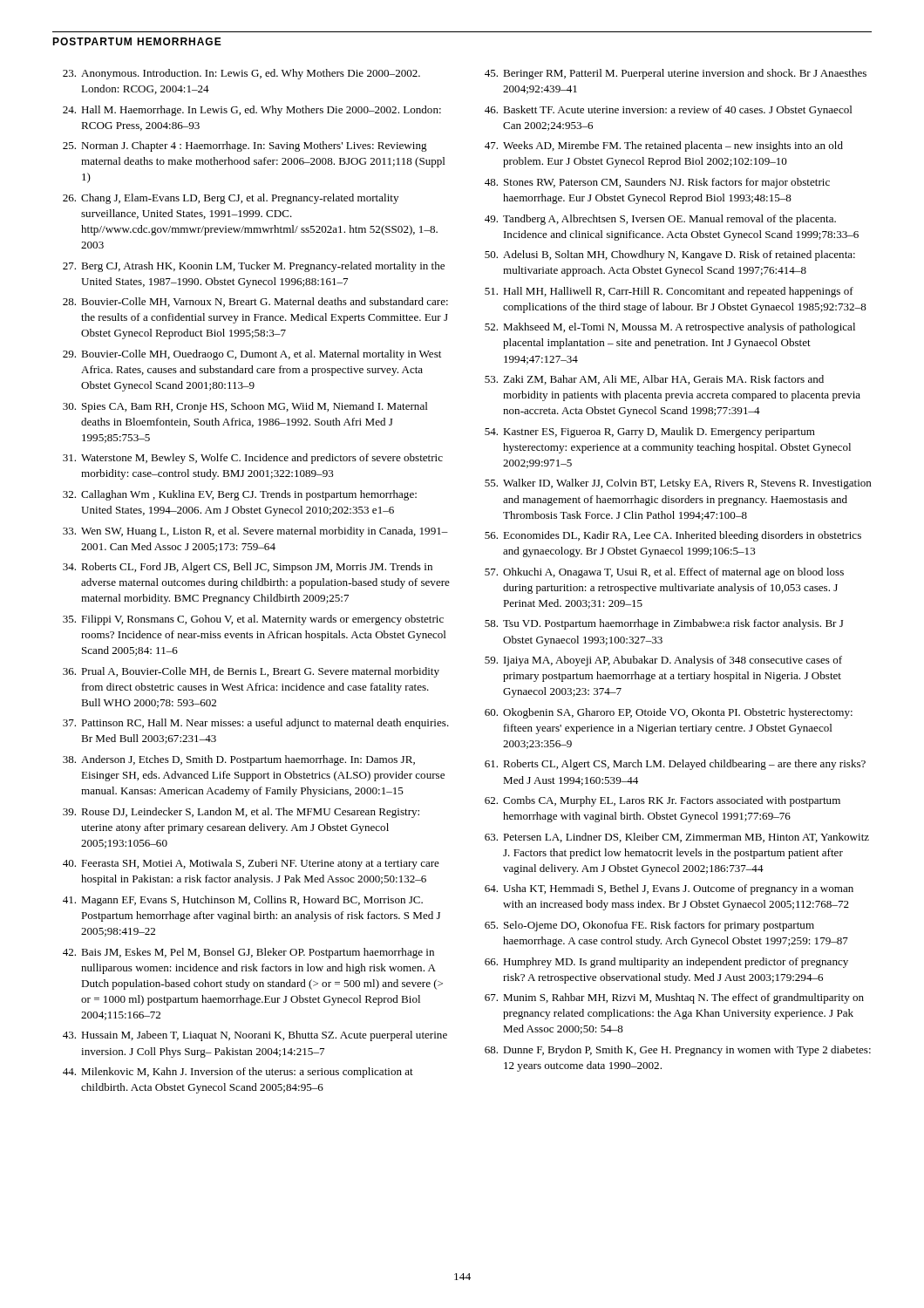Point to the block beginning "64. Usha KT, Hemmadi S,"

point(673,897)
